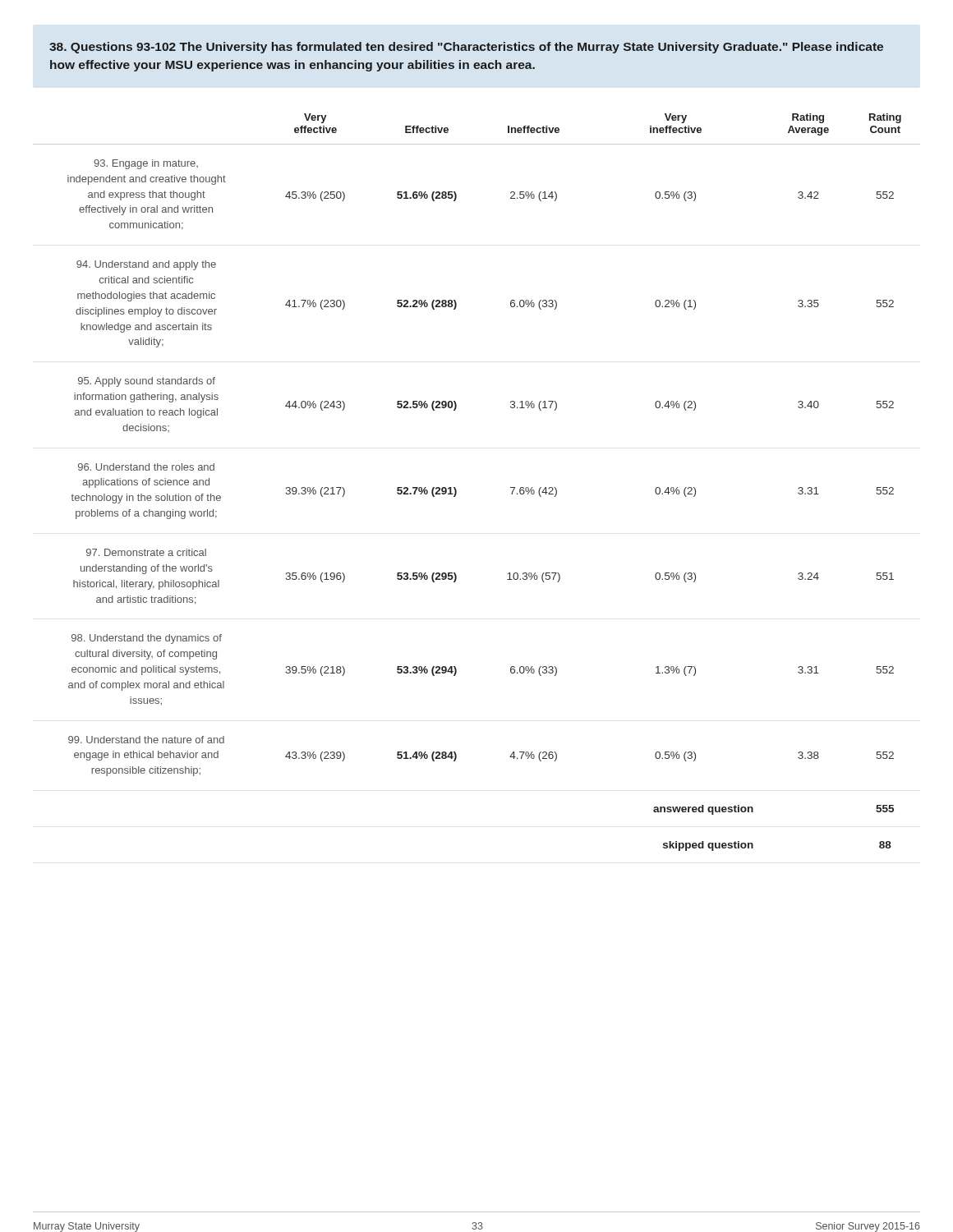
Task: Locate the table with the text "39.5% (218)"
Action: click(x=476, y=483)
